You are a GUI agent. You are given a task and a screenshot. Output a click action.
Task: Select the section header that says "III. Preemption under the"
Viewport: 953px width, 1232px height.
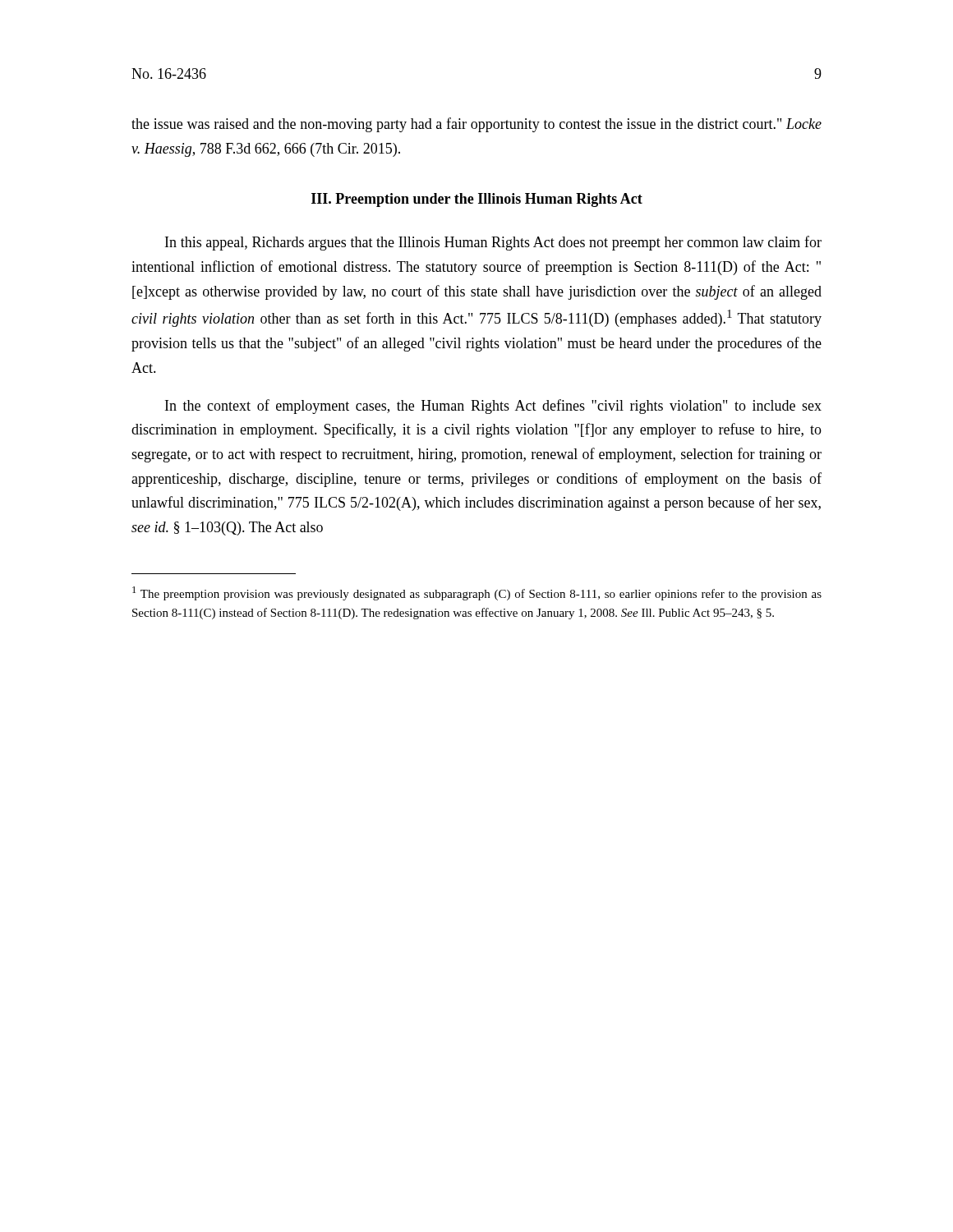point(476,199)
